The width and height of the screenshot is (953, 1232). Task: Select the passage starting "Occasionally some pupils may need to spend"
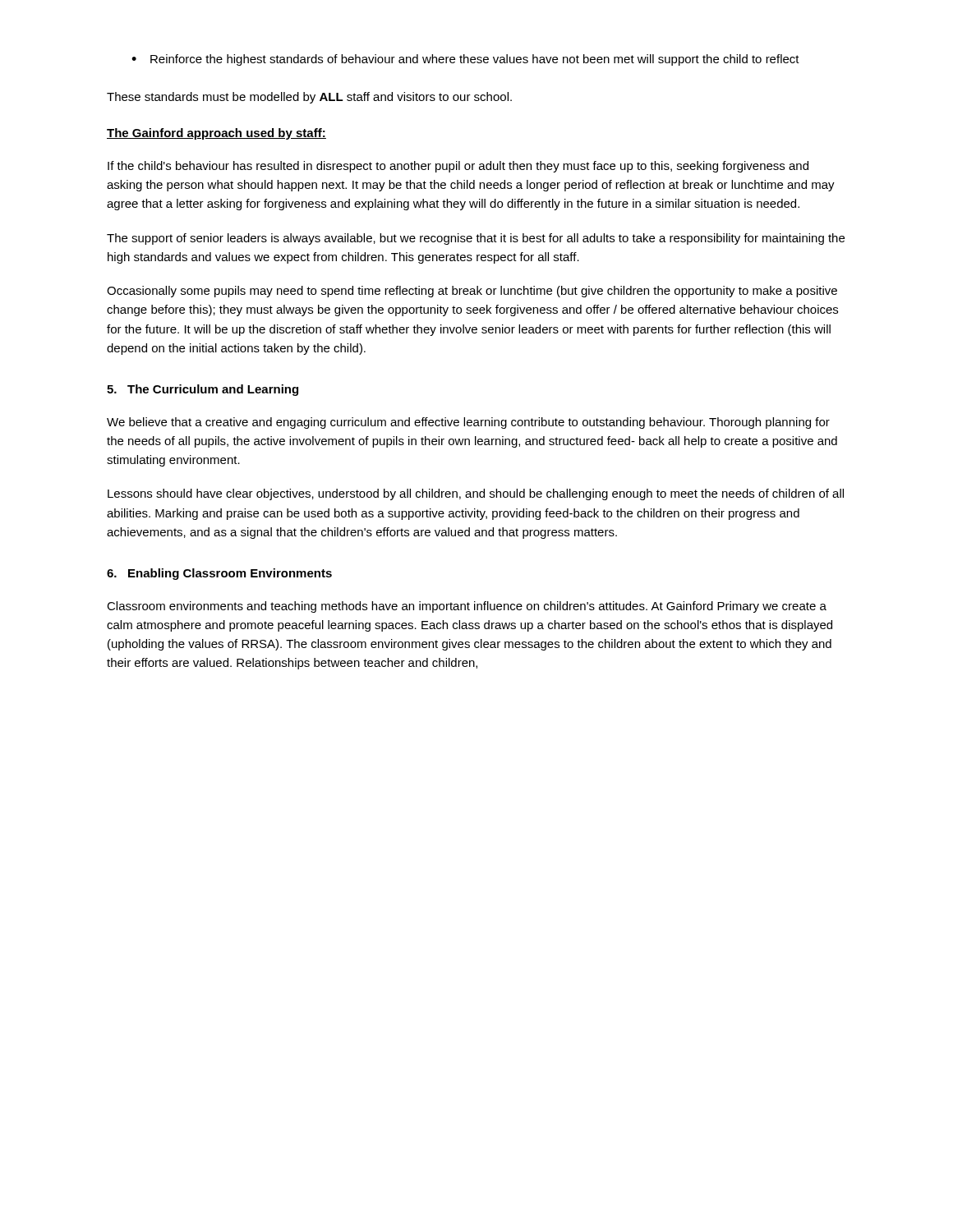point(473,319)
